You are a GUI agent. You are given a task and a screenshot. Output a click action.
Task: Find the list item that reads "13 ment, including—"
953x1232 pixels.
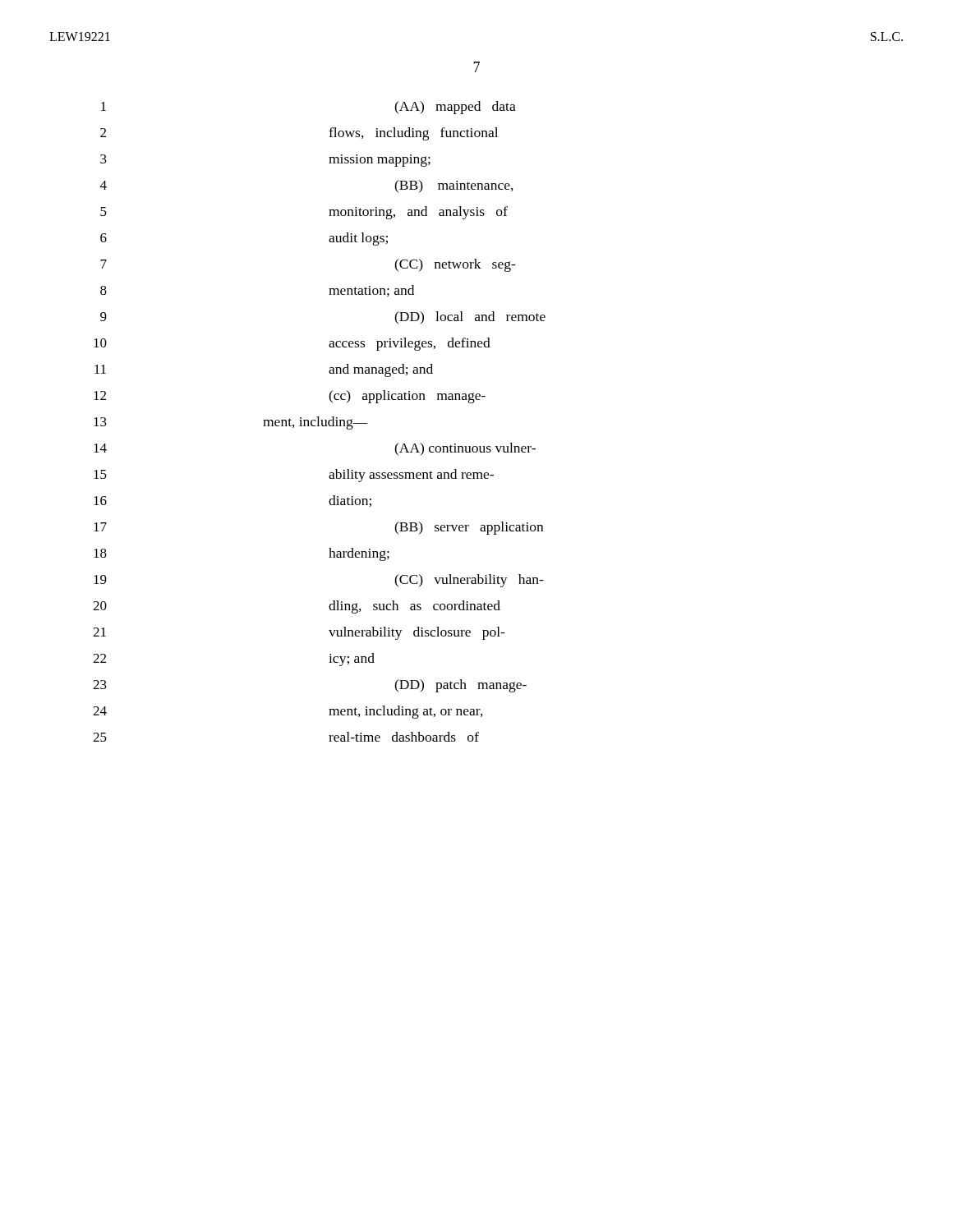click(x=103, y=422)
